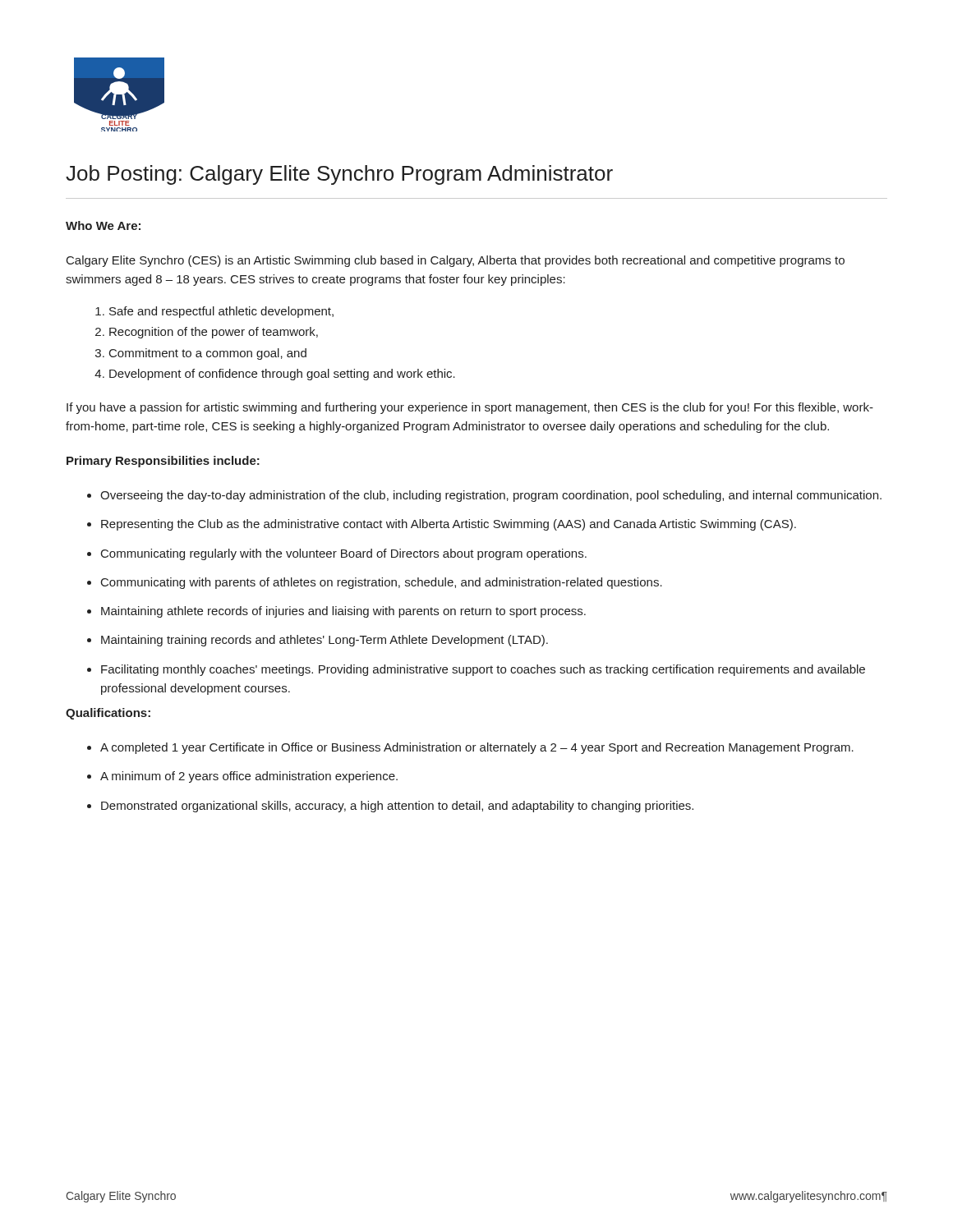953x1232 pixels.
Task: Click the passage that begins "Recognition of the"
Action: (x=214, y=331)
